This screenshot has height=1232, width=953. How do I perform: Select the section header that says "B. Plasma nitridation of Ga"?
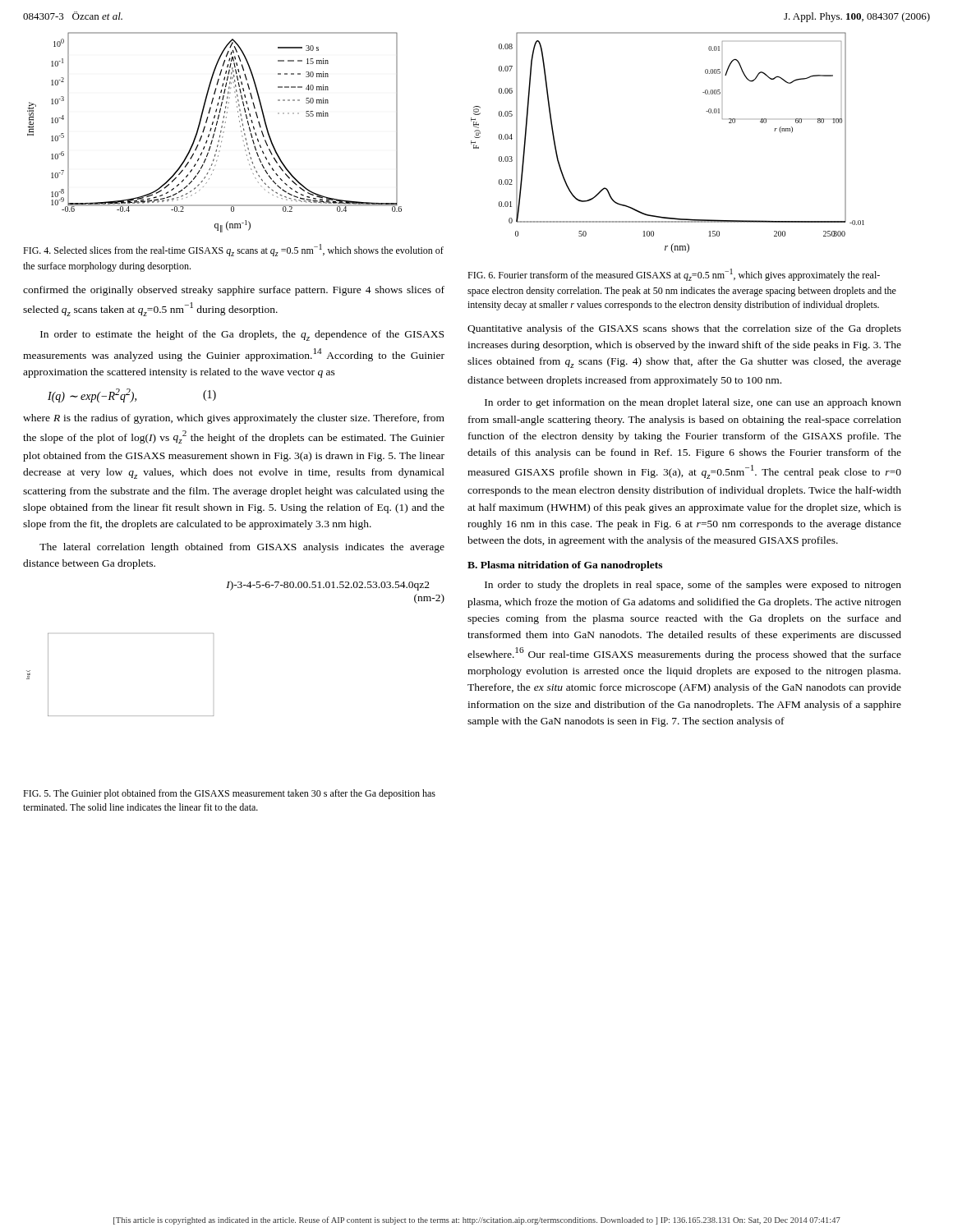(565, 565)
